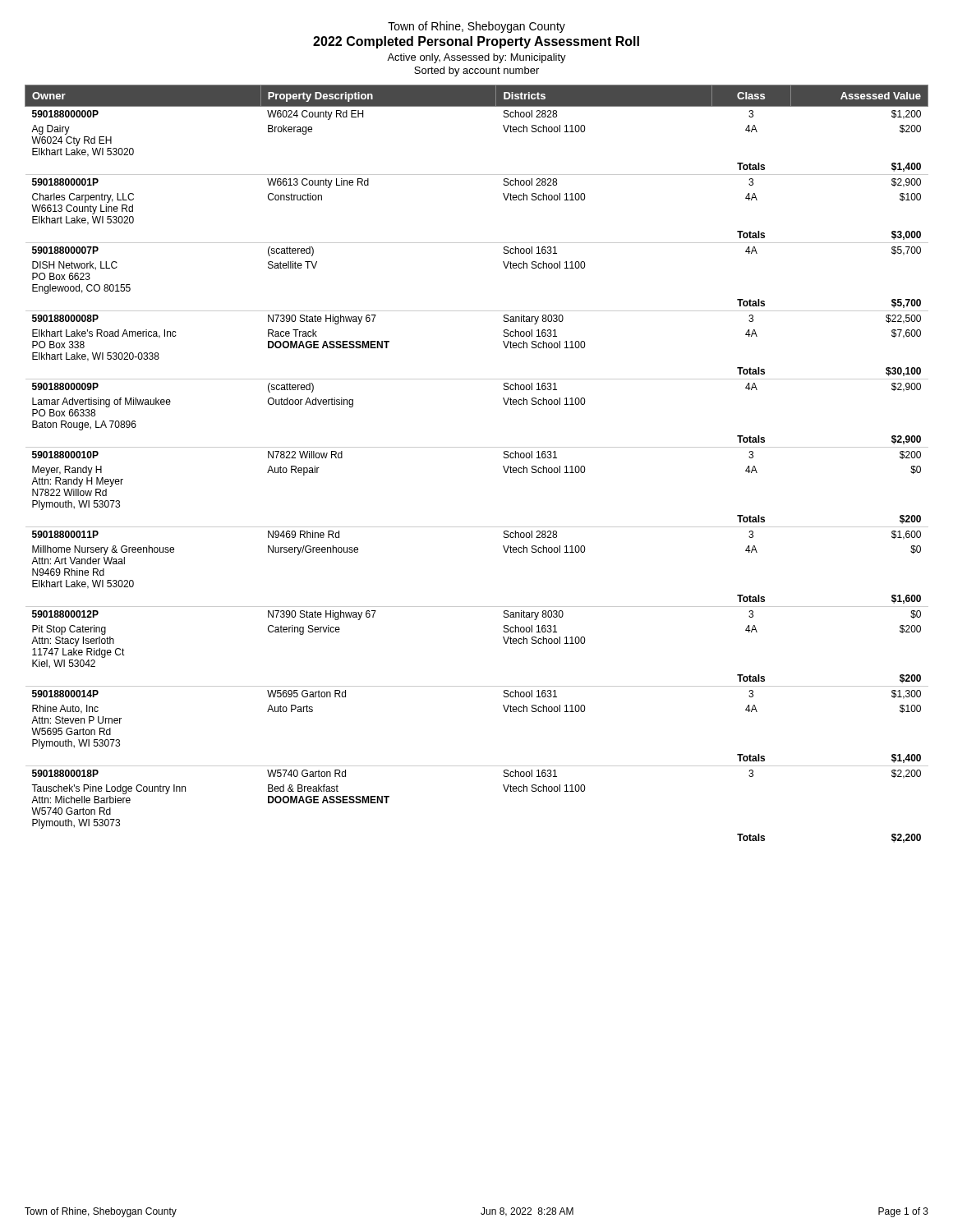
Task: Select the table that reads "Meyer, Randy H Attn:"
Action: pos(476,465)
